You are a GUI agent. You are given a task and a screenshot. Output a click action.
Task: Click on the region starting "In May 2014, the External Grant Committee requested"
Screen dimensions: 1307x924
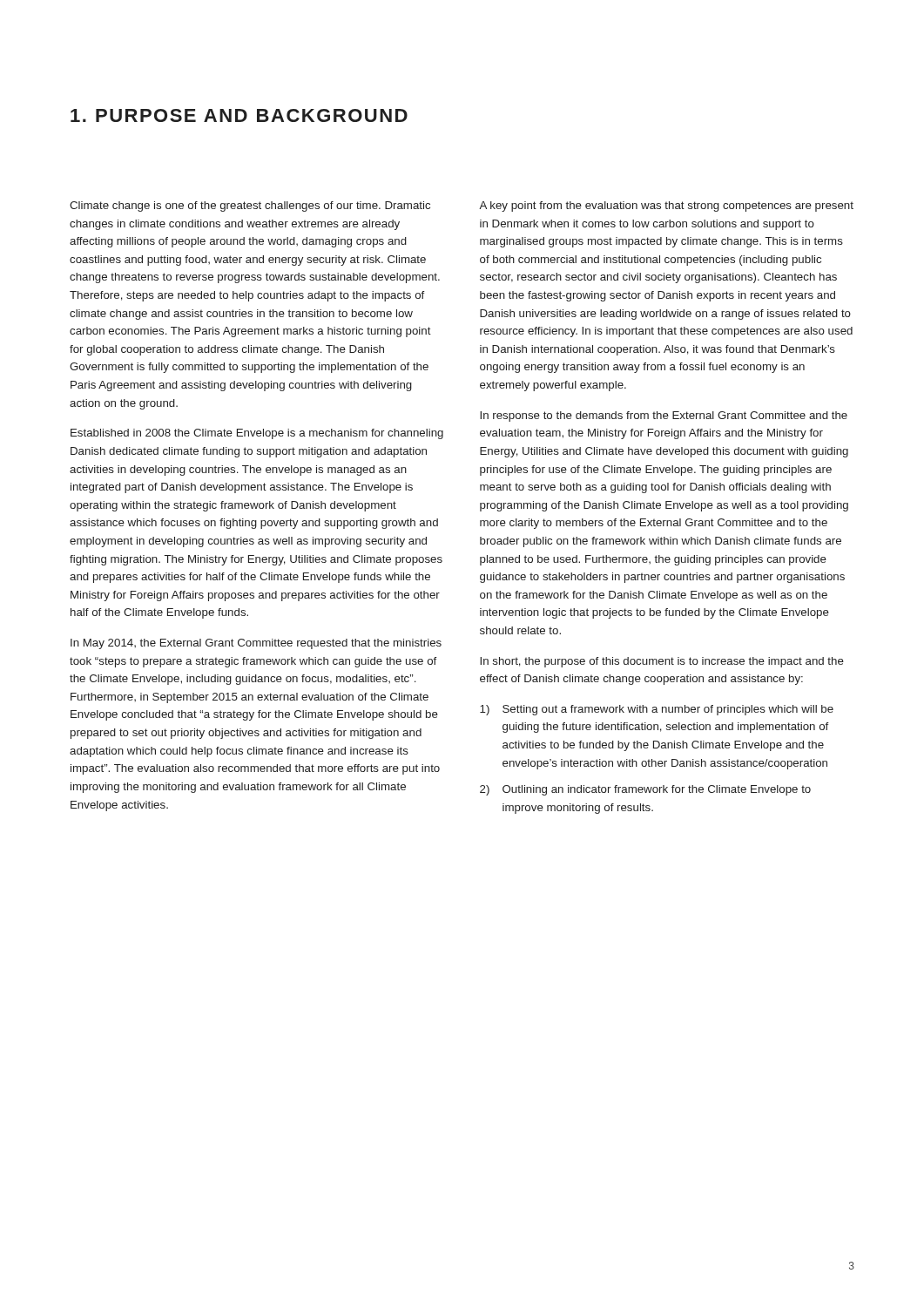click(x=257, y=724)
